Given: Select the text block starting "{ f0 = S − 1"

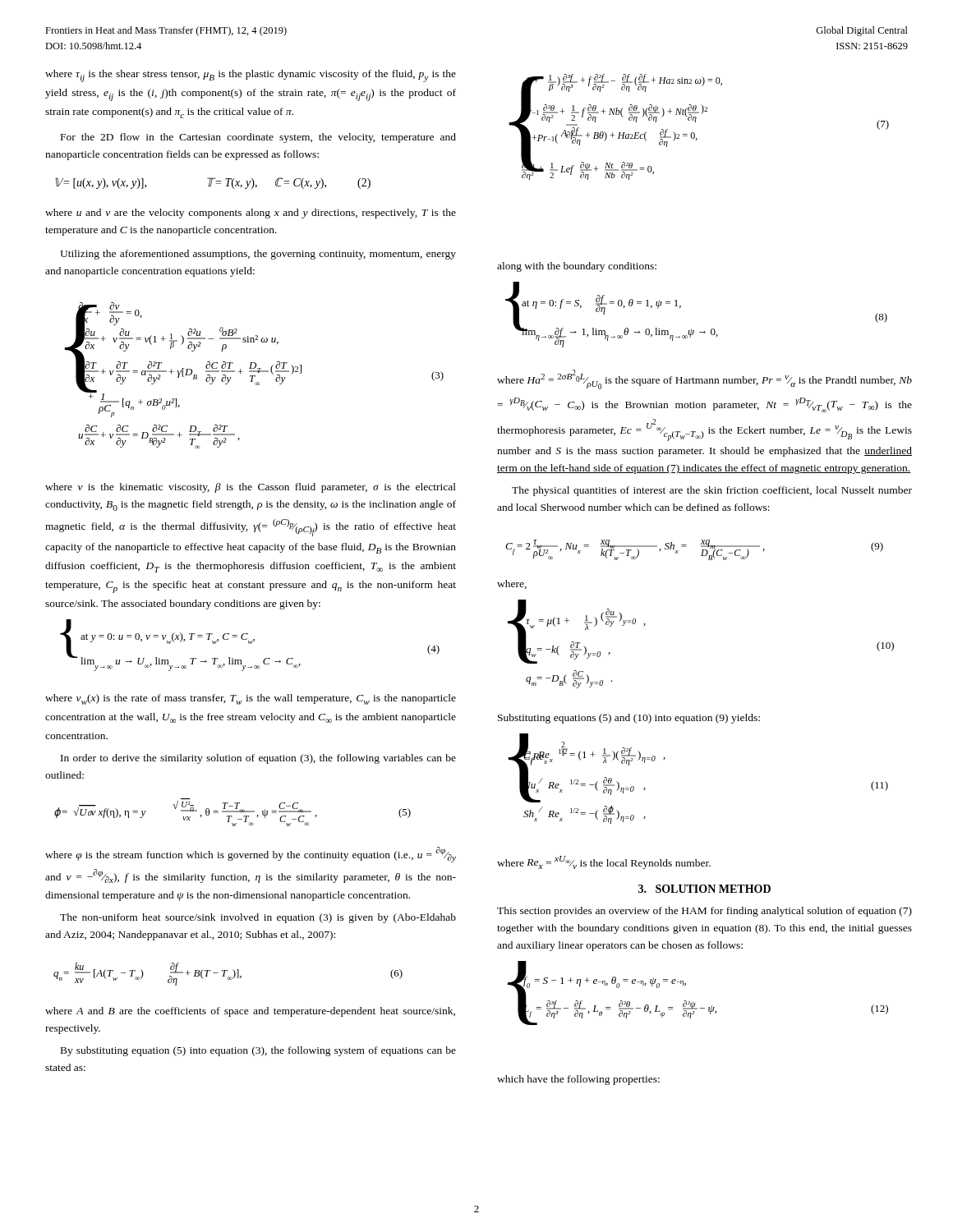Looking at the screenshot, I should (x=705, y=1010).
